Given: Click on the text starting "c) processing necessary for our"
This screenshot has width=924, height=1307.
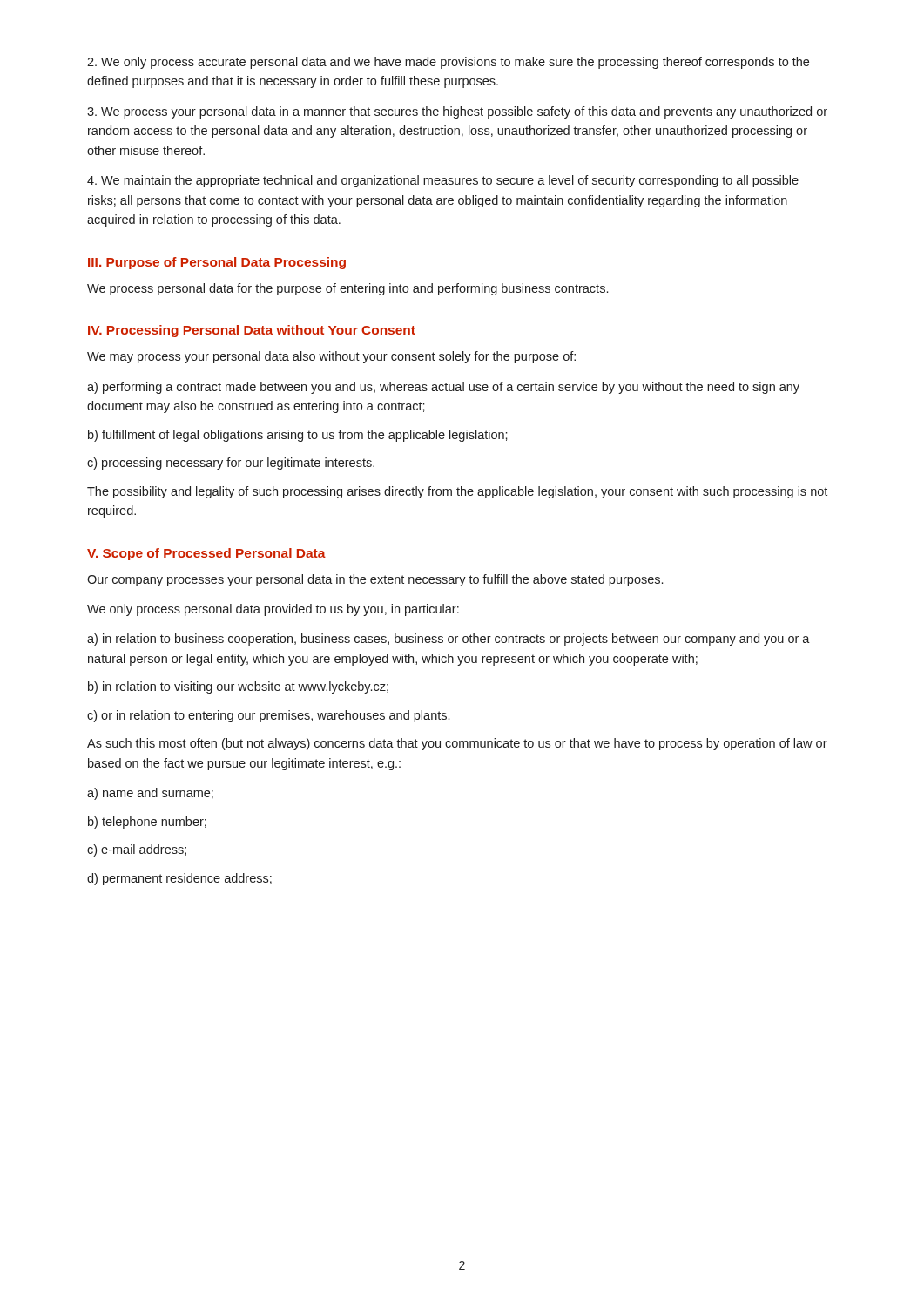Looking at the screenshot, I should click(231, 463).
